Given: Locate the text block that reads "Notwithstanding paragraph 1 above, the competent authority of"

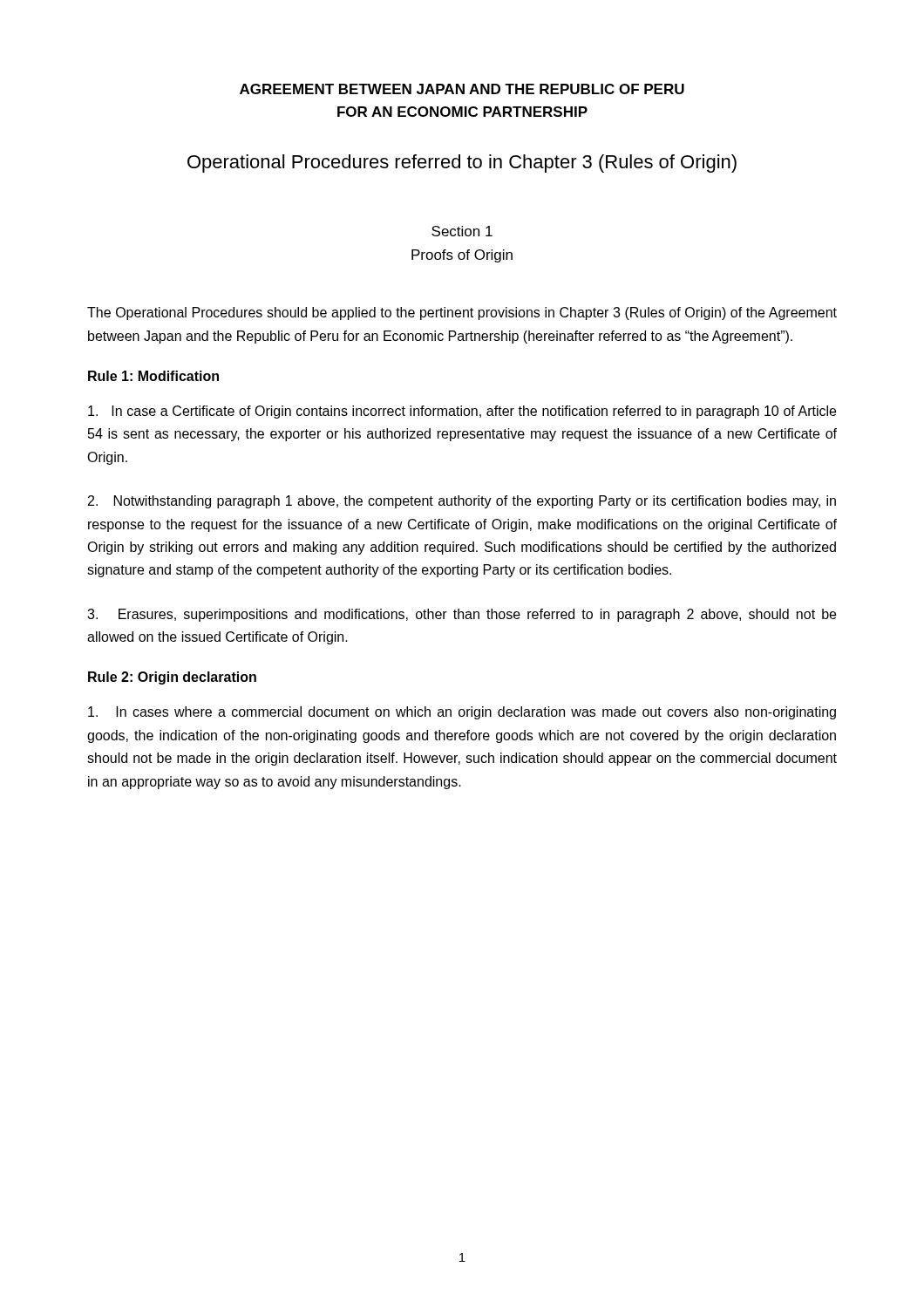Looking at the screenshot, I should tap(462, 536).
